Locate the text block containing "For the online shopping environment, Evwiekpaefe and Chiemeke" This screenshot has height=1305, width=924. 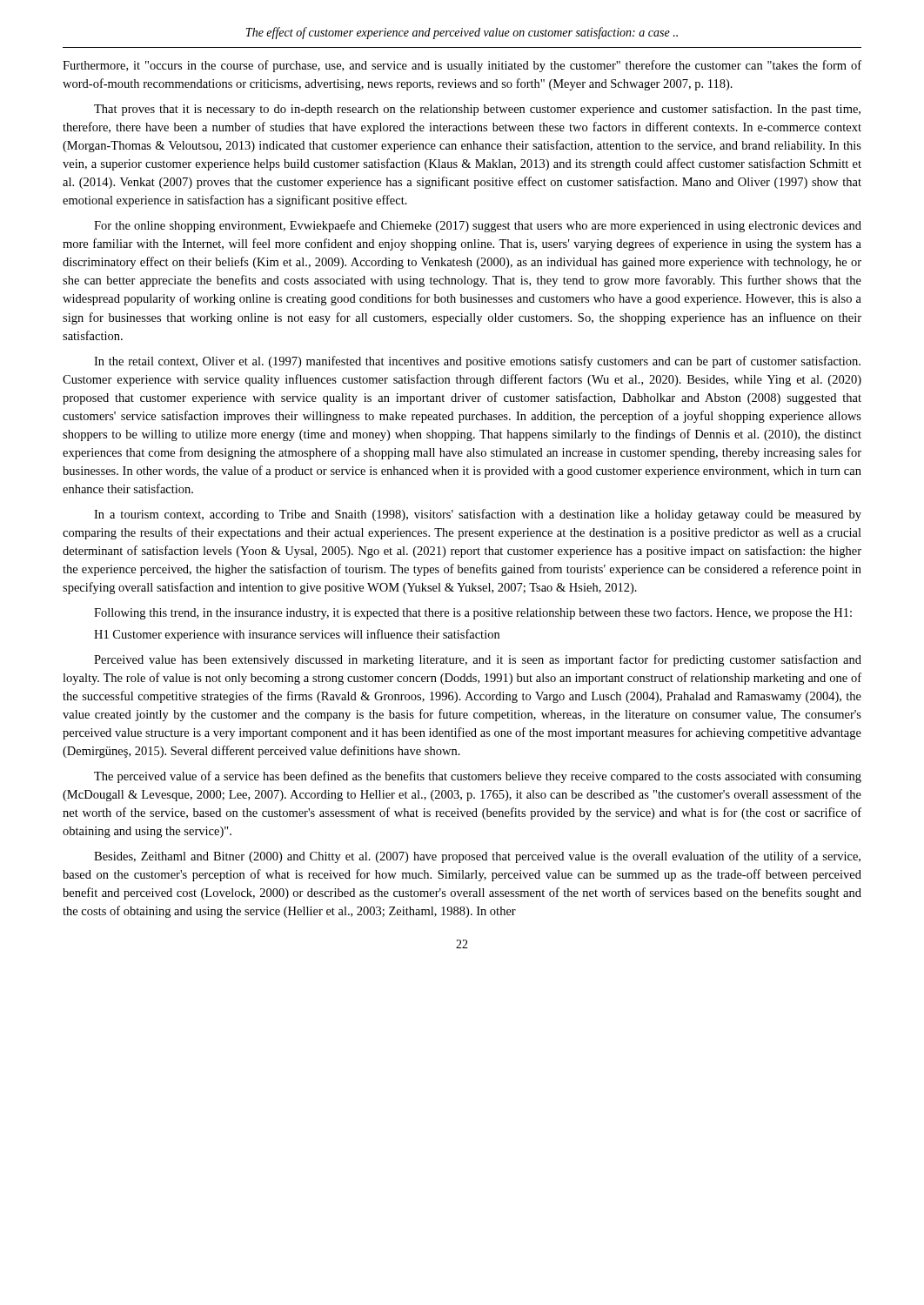(x=462, y=281)
